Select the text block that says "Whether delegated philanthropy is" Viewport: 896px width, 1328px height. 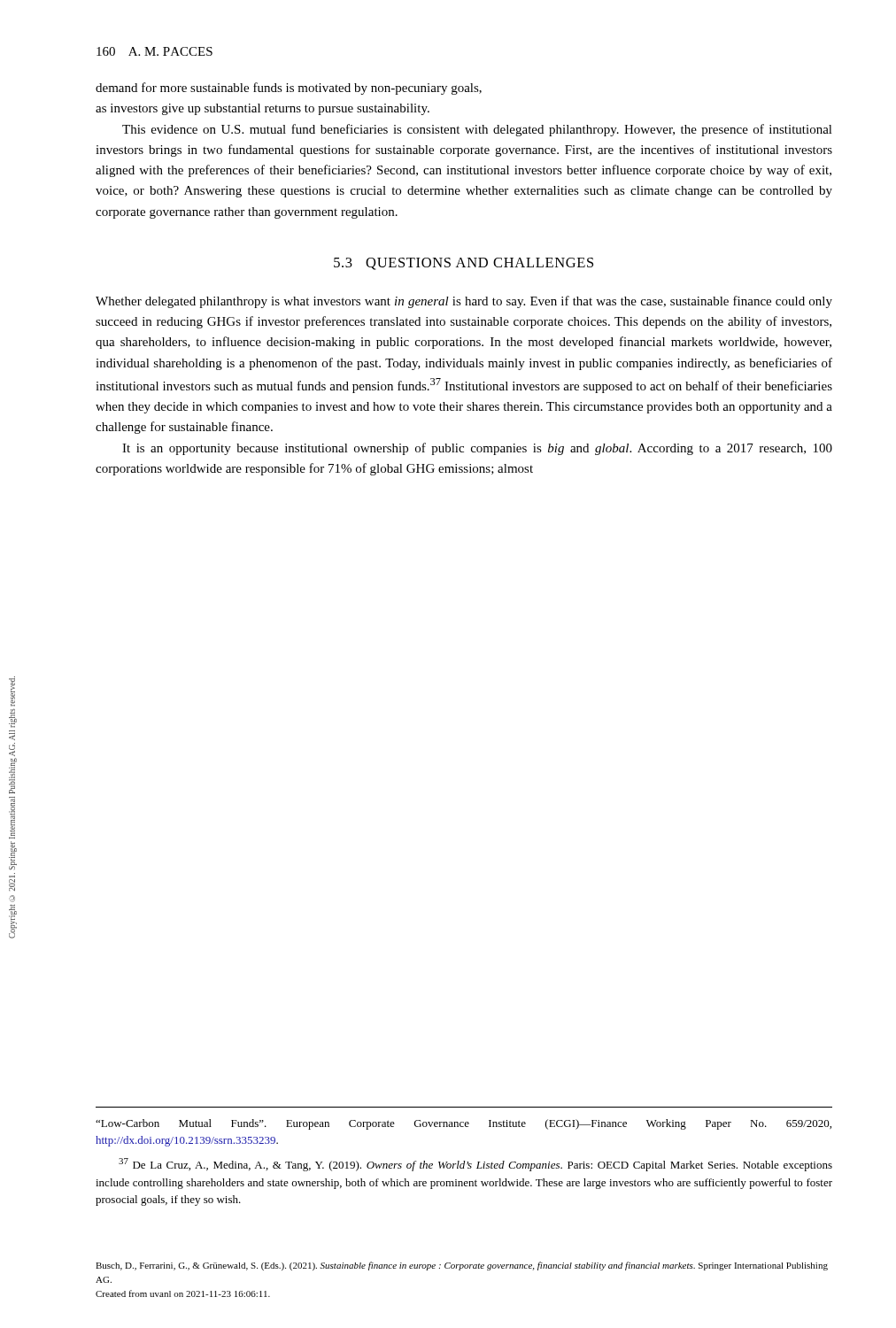click(464, 385)
